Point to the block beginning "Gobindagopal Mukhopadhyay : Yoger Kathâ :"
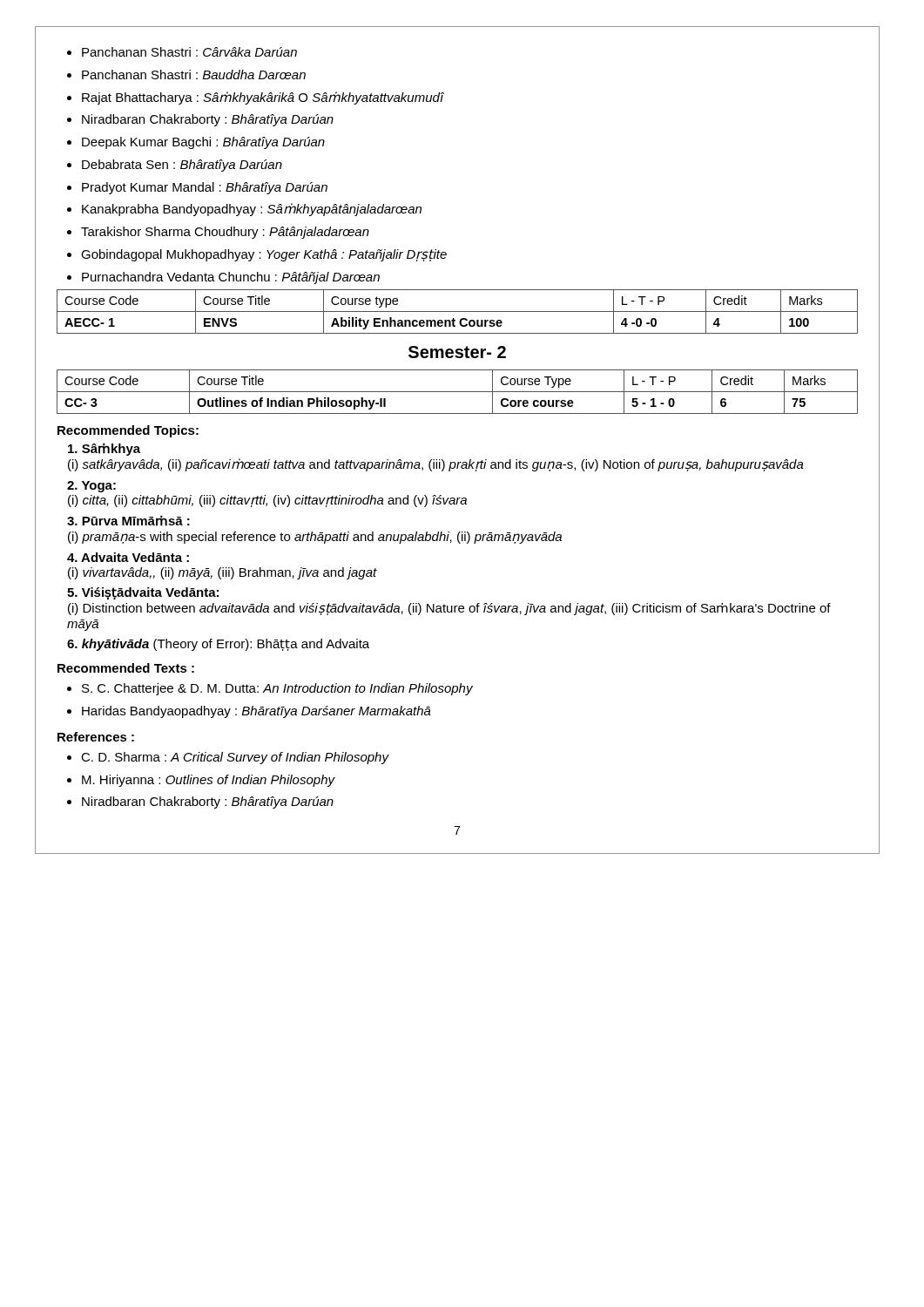This screenshot has width=924, height=1307. point(264,254)
